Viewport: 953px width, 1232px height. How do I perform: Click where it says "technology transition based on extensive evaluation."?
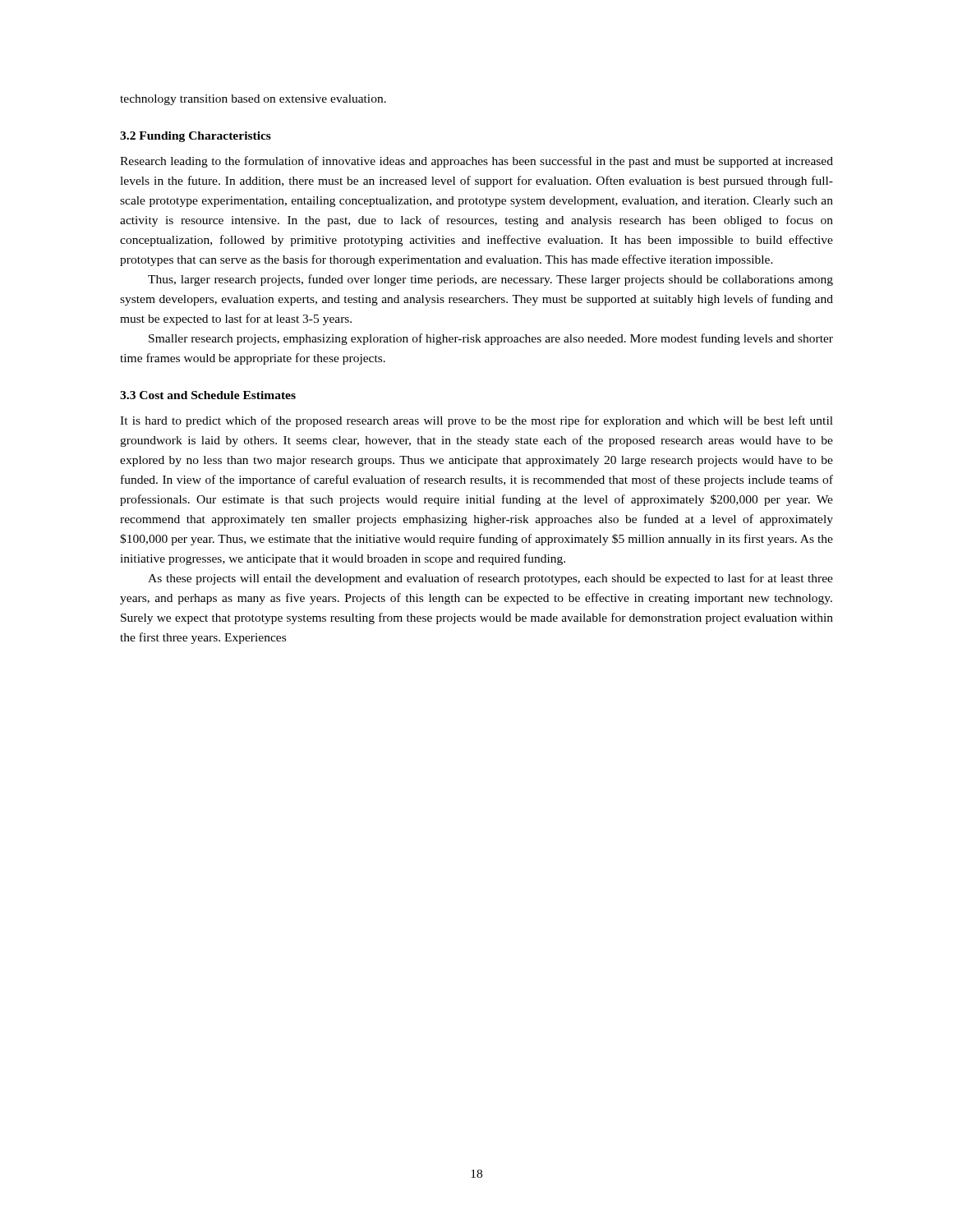[x=253, y=100]
